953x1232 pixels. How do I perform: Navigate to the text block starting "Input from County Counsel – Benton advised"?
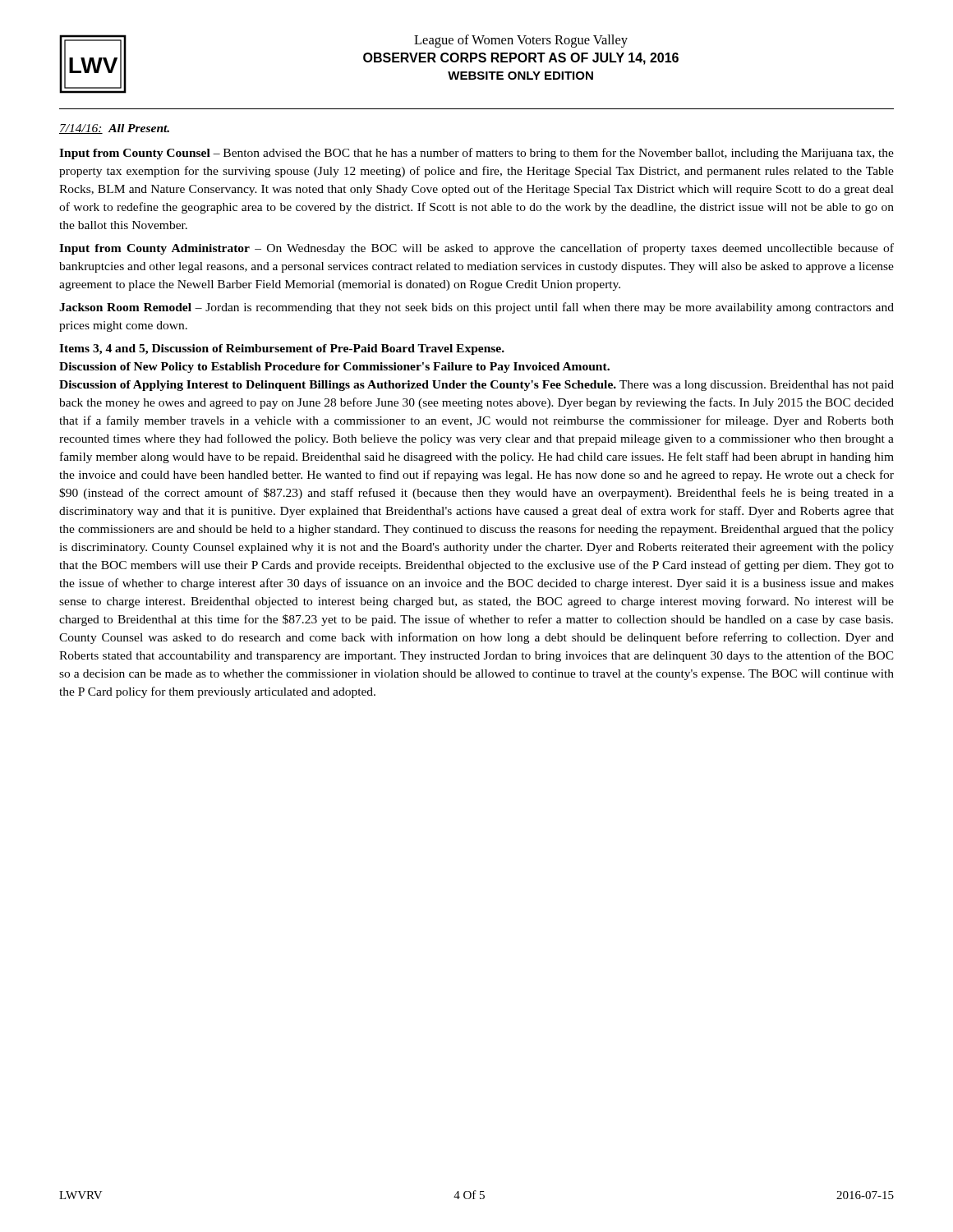click(476, 422)
